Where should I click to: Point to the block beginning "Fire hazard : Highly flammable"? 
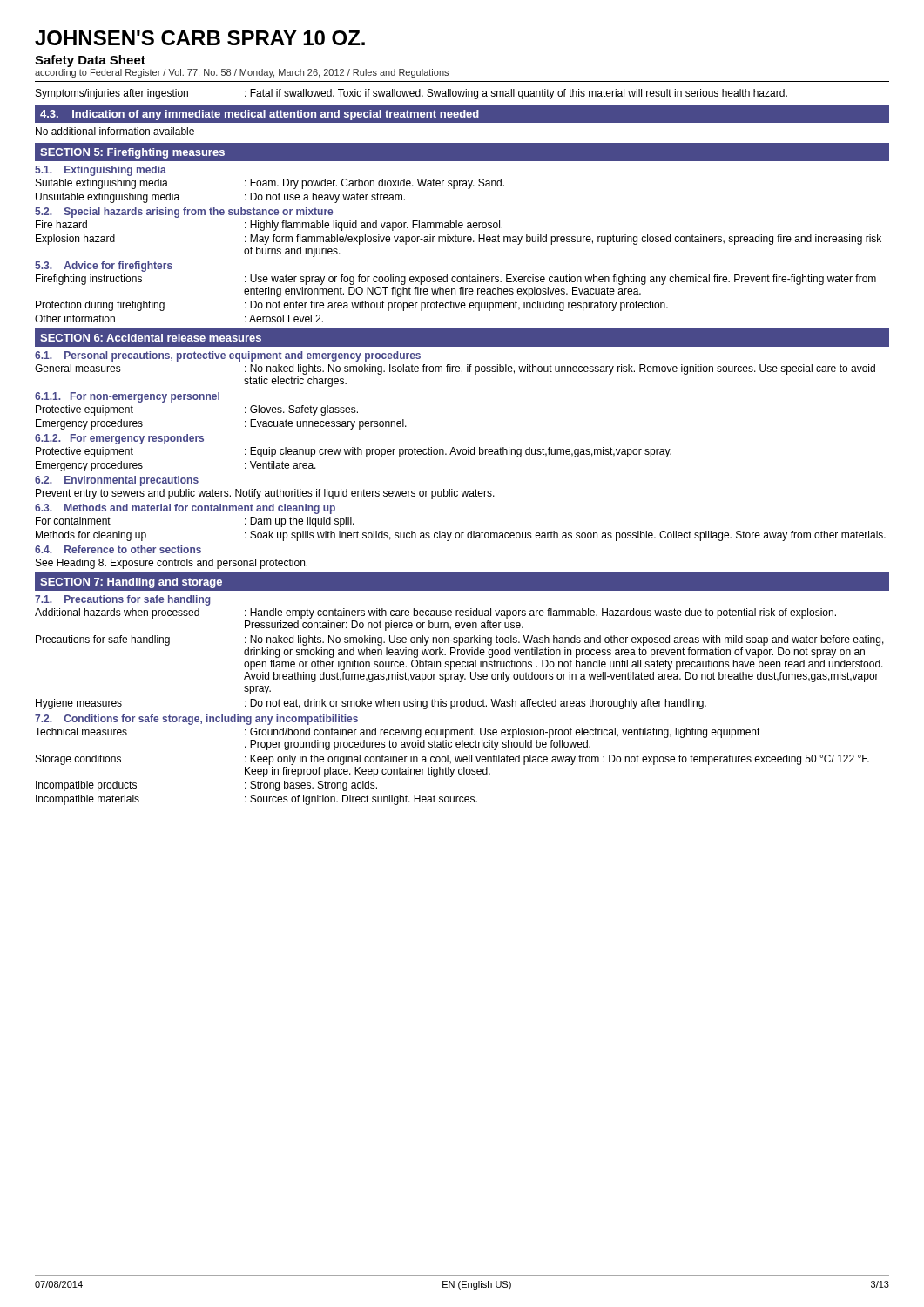pos(462,225)
